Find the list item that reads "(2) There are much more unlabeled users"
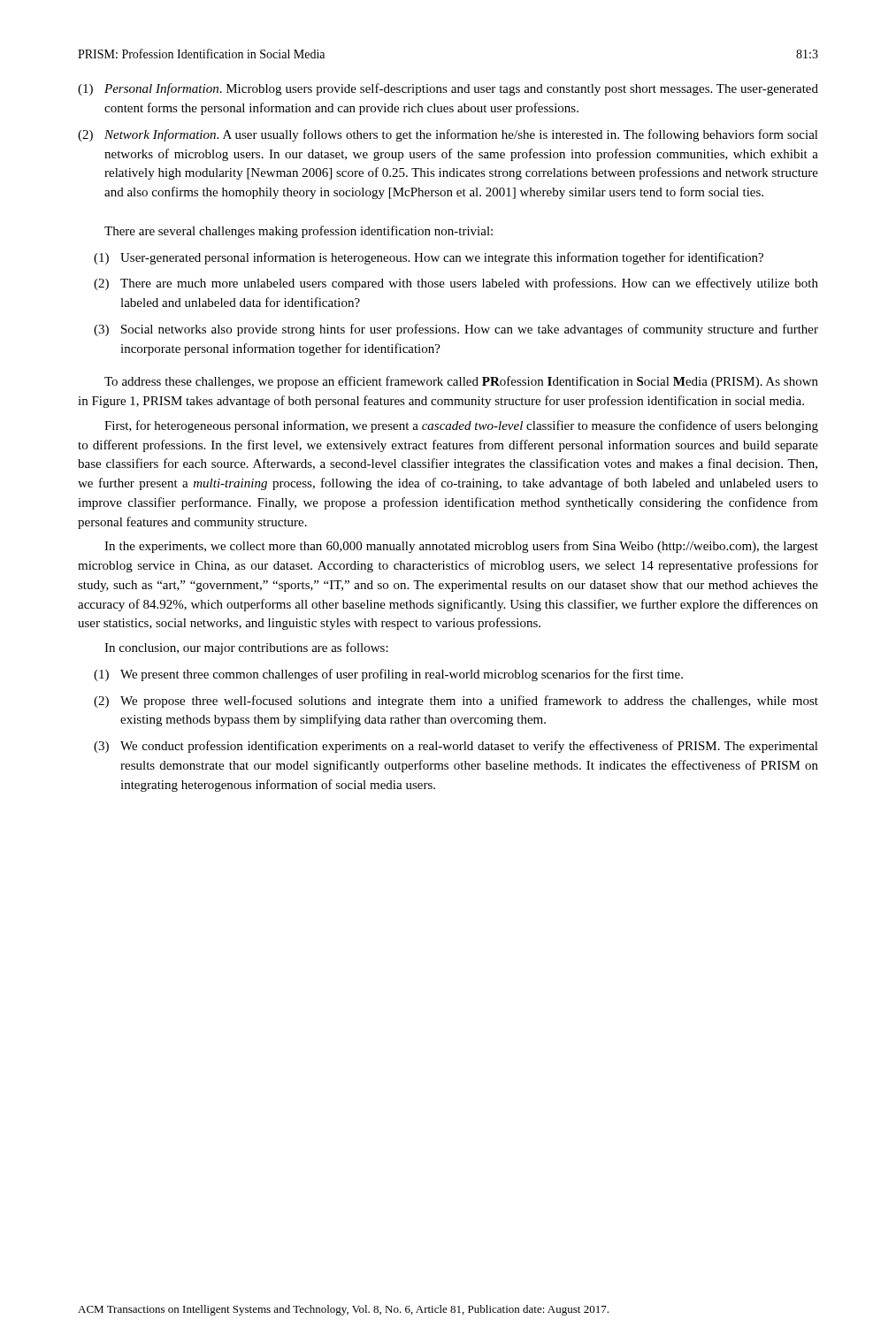Image resolution: width=896 pixels, height=1327 pixels. click(456, 294)
